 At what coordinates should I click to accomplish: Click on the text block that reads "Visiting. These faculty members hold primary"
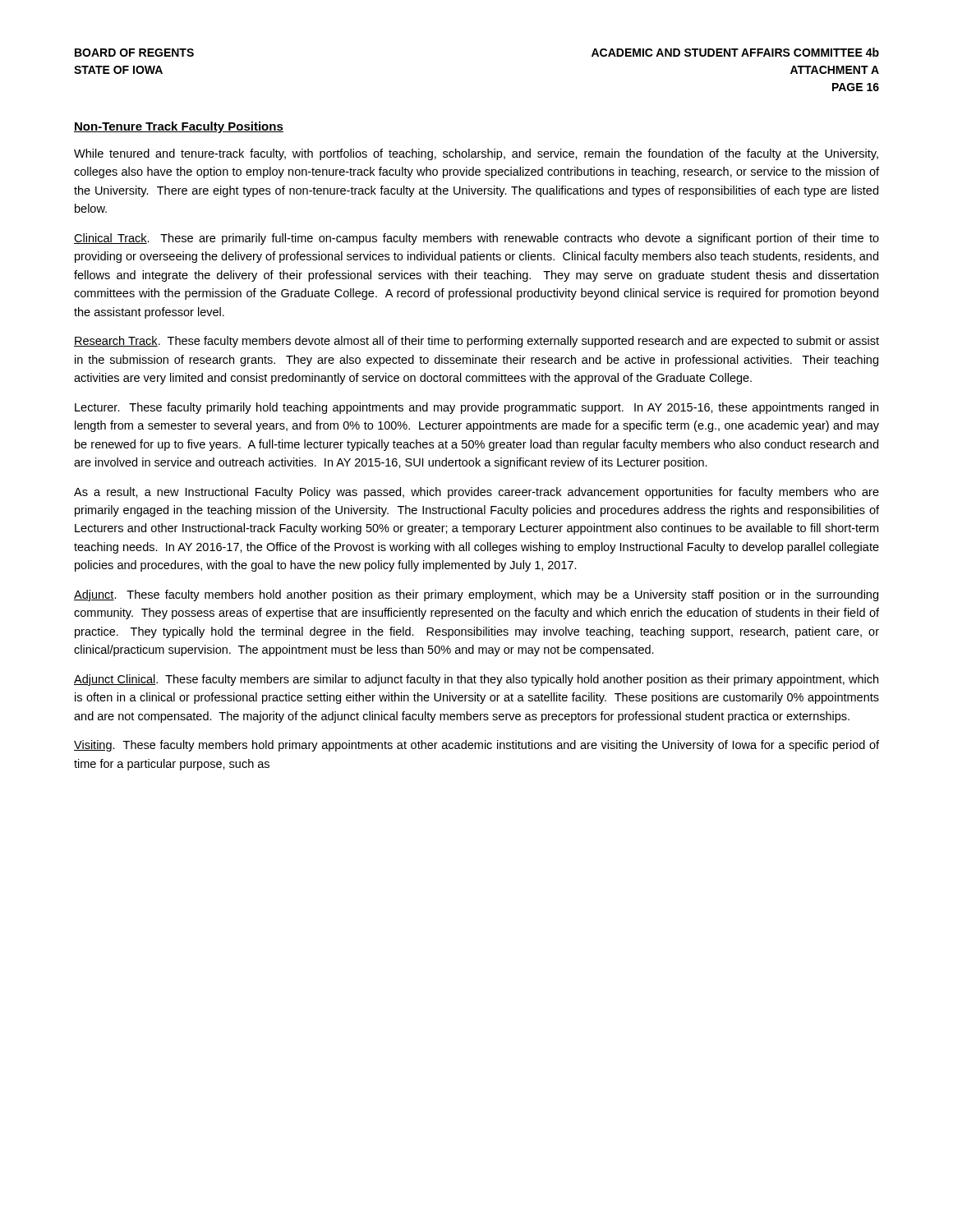[476, 754]
